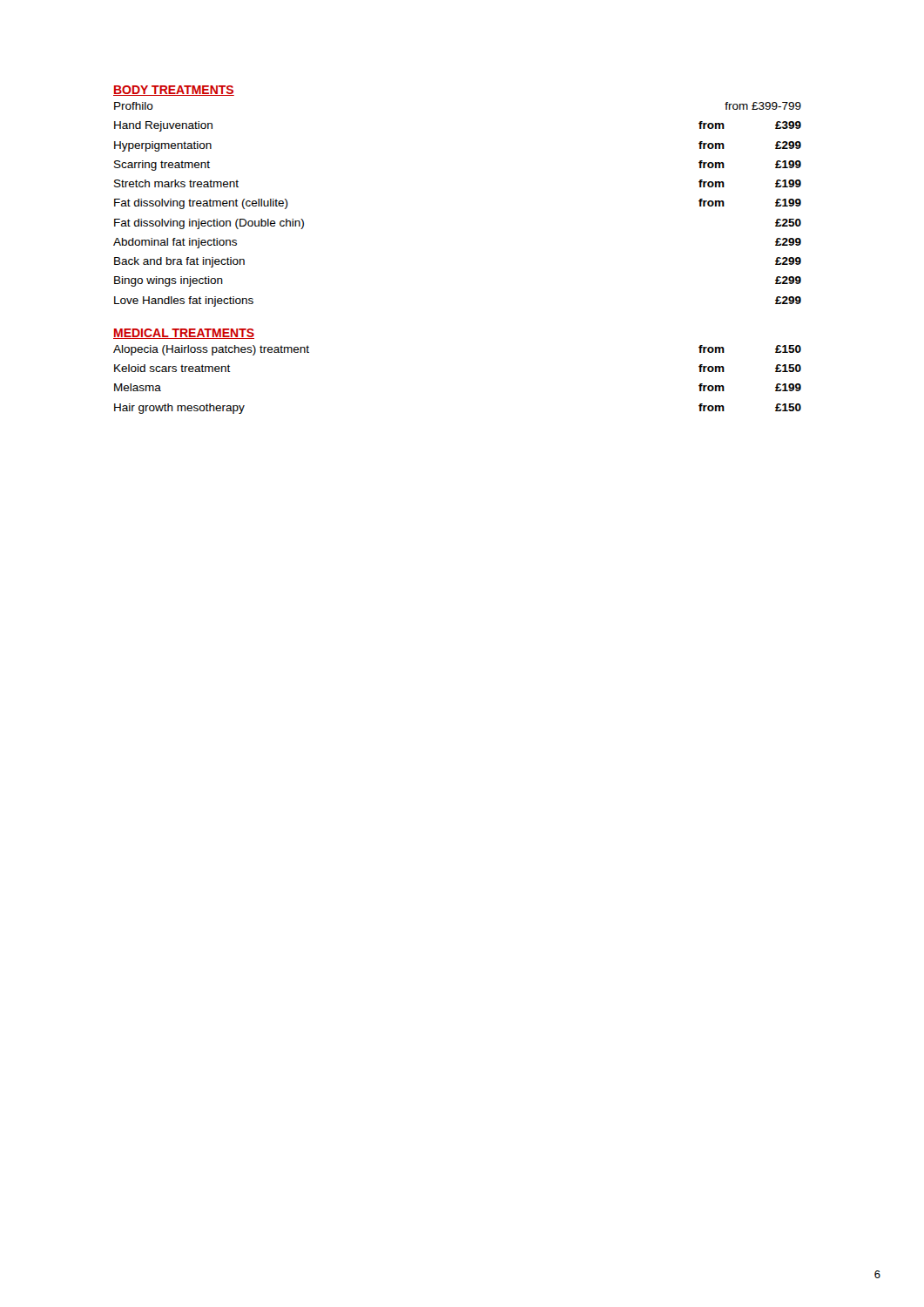Locate the list item with the text "Hyperpigmentation from £299"
The image size is (924, 1307).
point(158,147)
